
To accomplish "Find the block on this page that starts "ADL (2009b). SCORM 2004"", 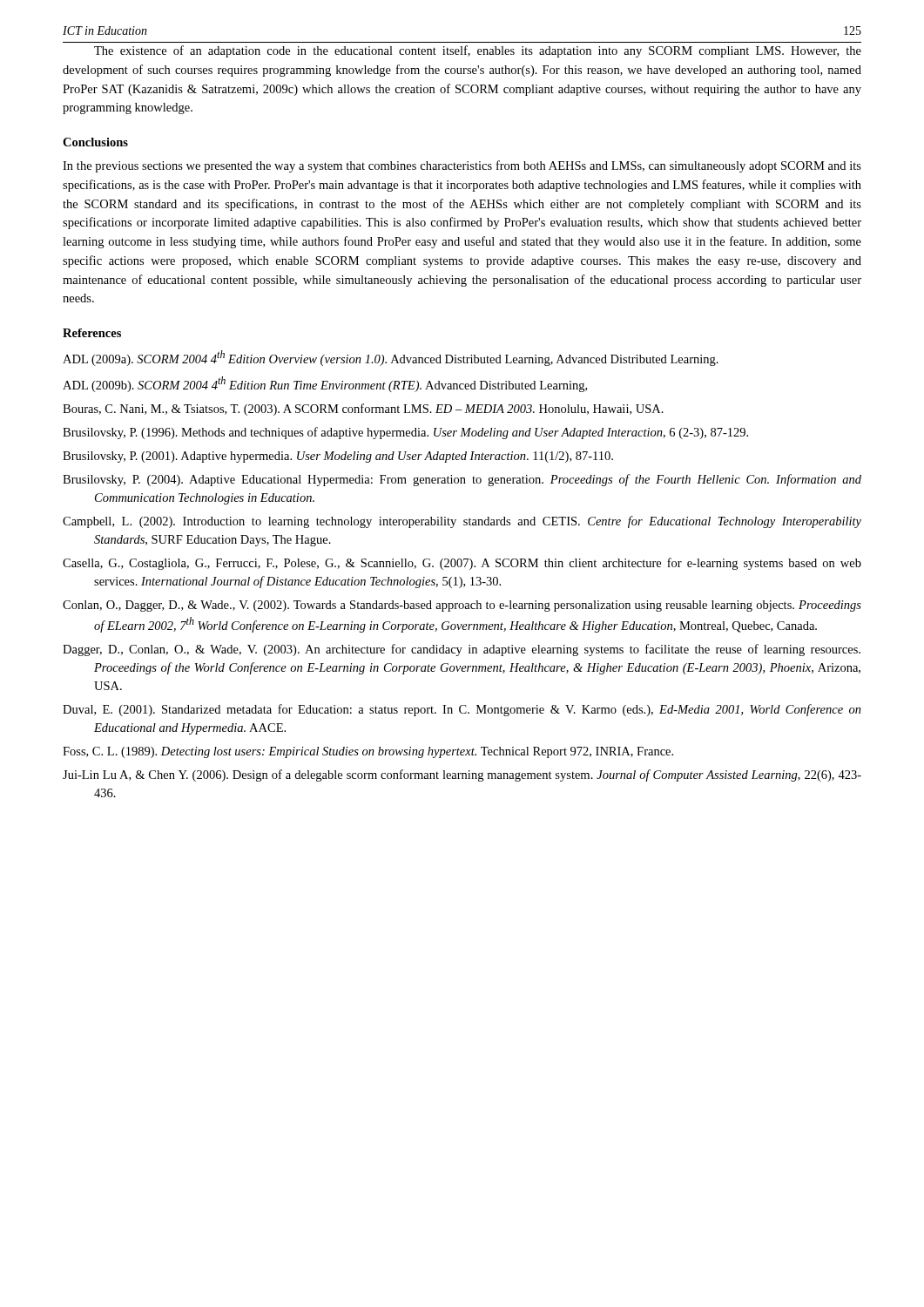I will (325, 383).
